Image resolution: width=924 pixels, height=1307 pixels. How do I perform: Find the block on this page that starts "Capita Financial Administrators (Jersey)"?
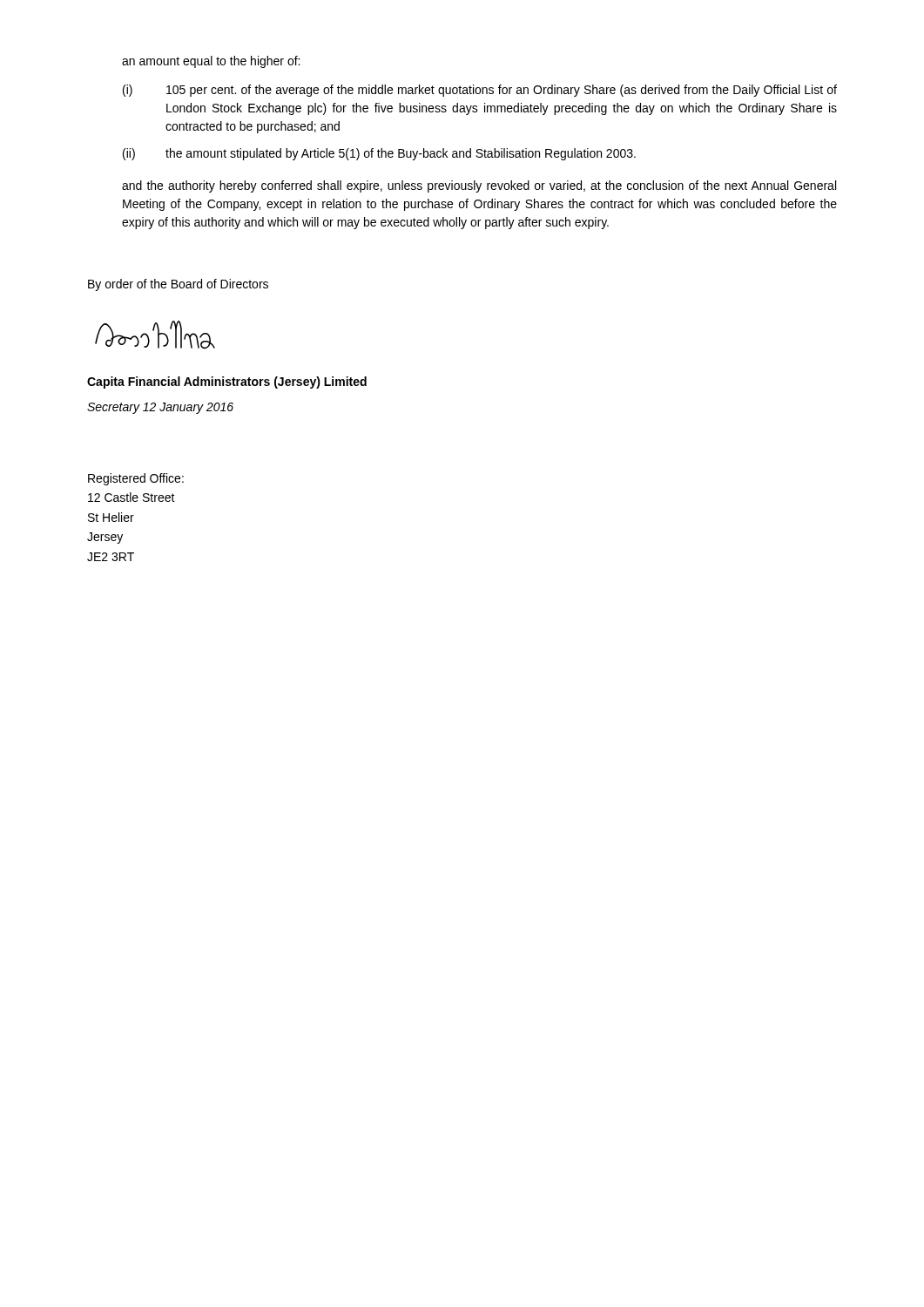(227, 382)
